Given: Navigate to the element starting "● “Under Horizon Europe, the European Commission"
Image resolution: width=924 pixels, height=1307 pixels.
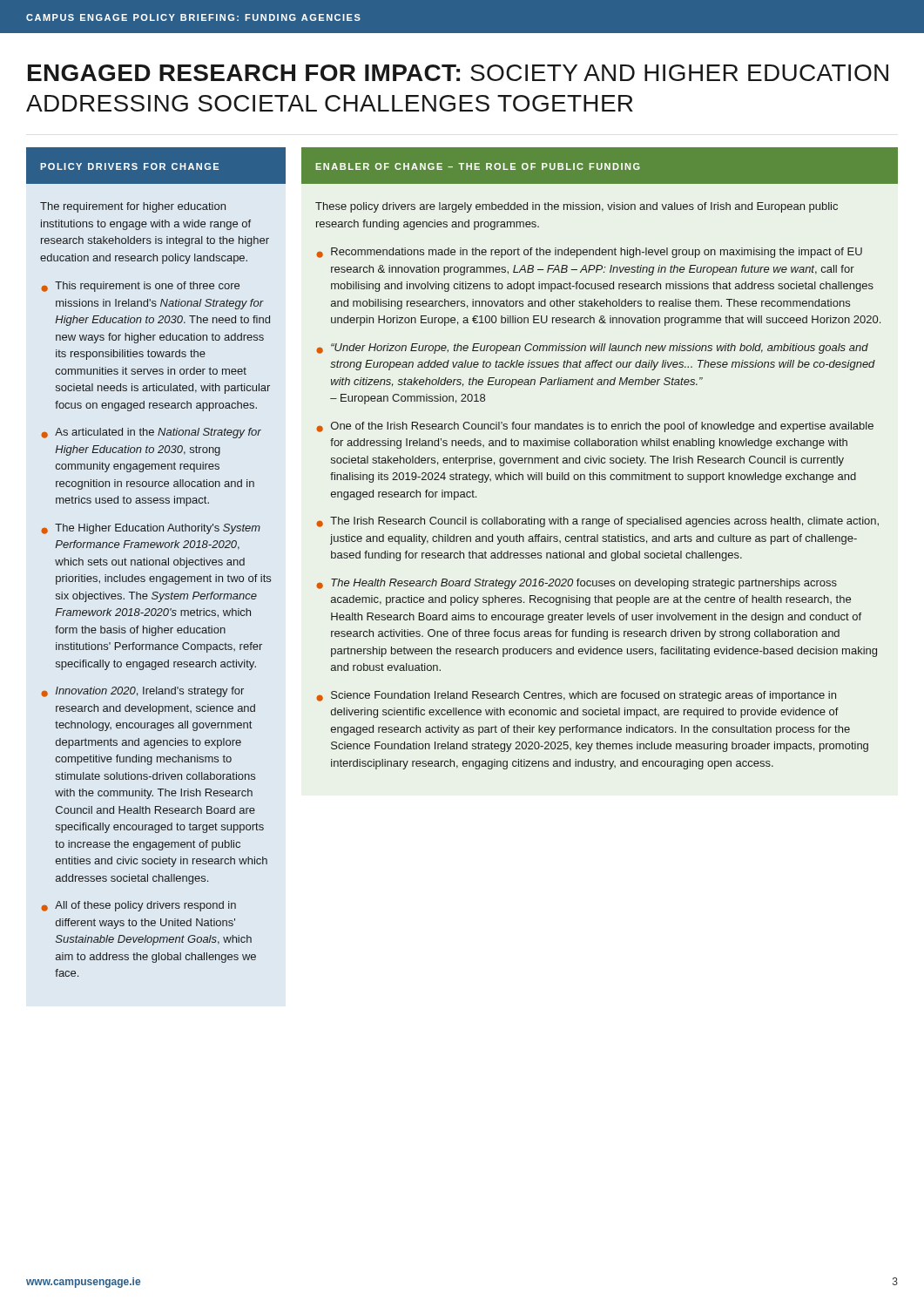Looking at the screenshot, I should pos(600,372).
